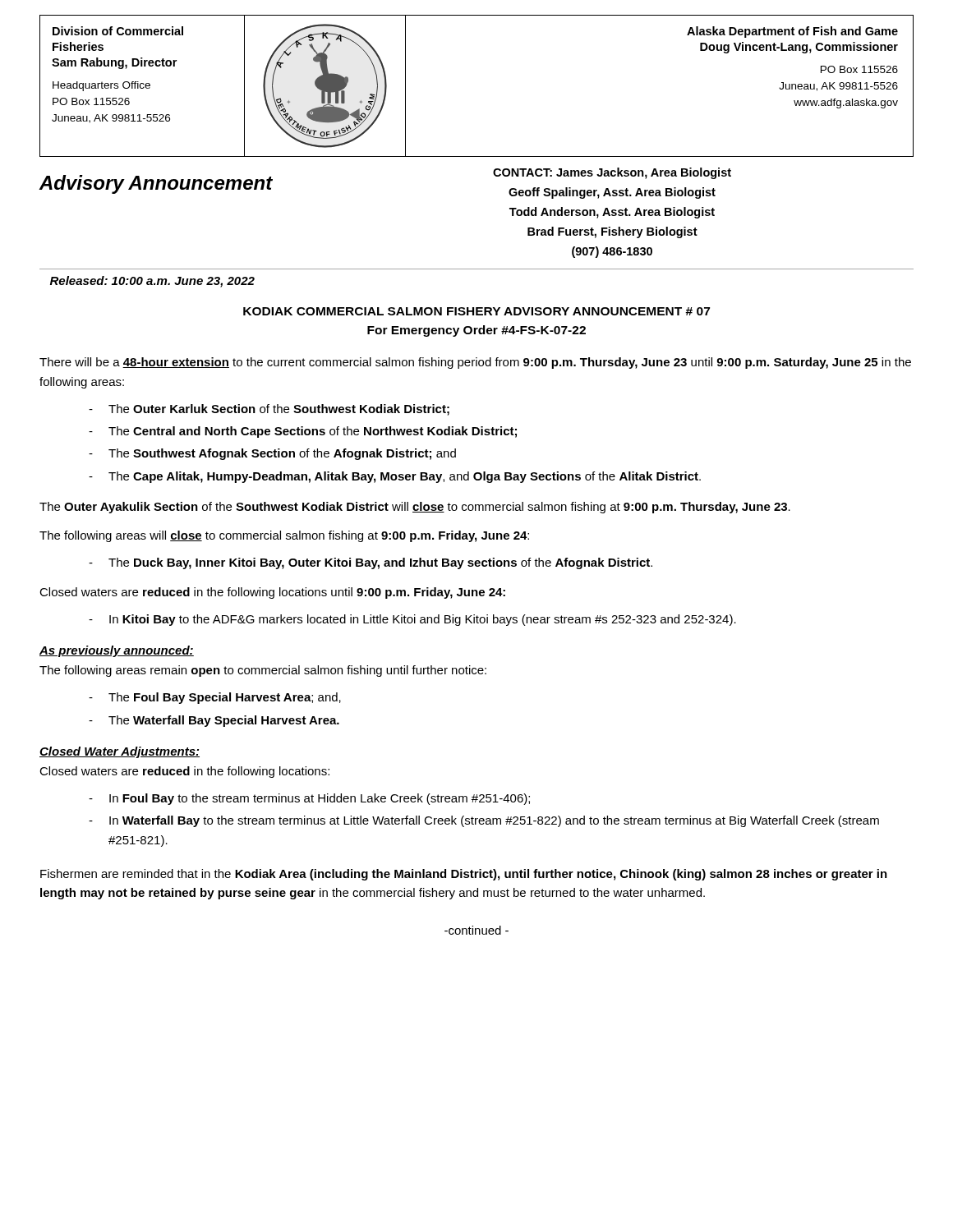Locate the block of text that opens with "- In Kitoi Bay to the ADF&G markers"
The image size is (953, 1232).
coord(501,619)
